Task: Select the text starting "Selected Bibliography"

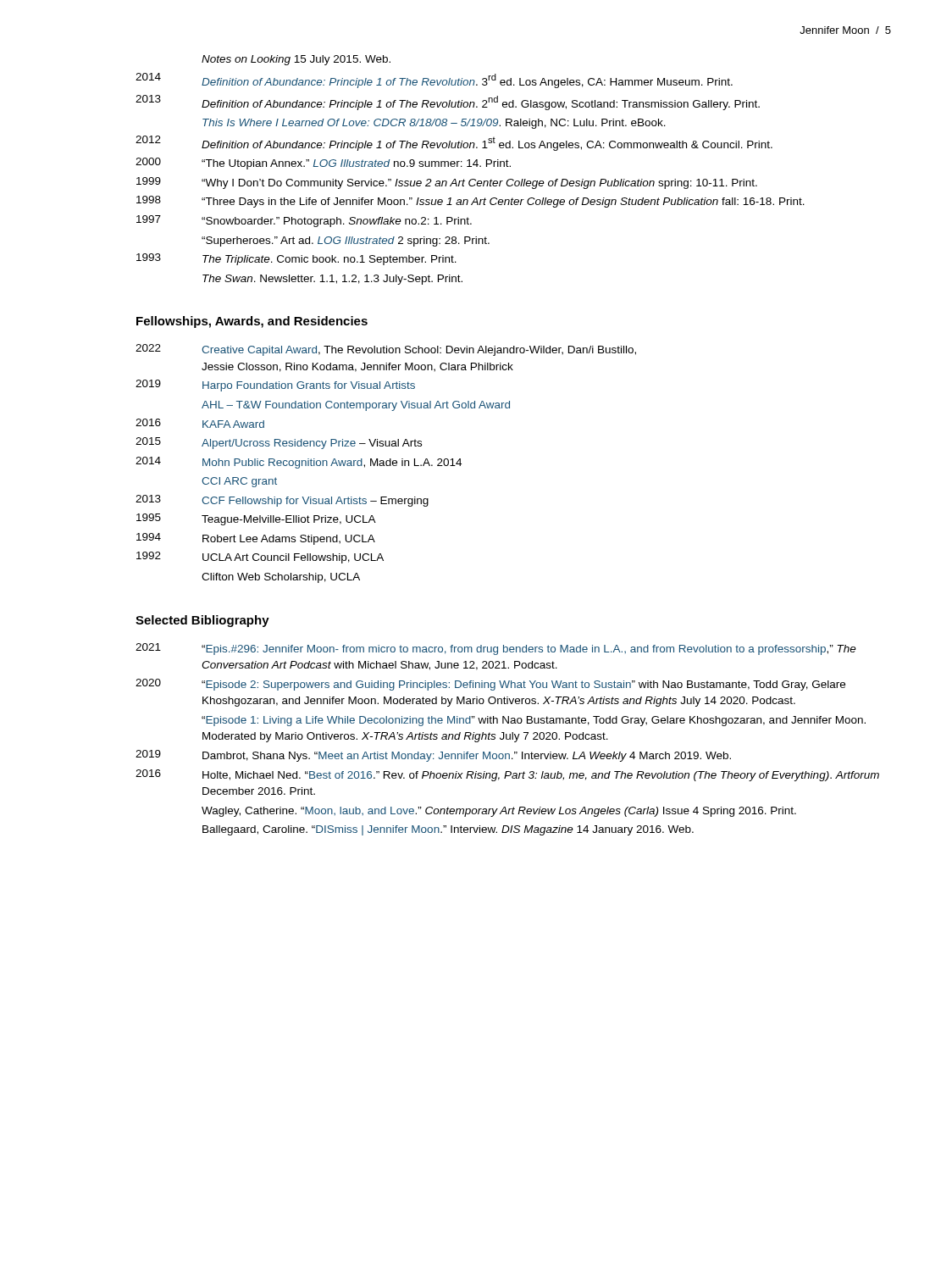Action: click(x=202, y=619)
